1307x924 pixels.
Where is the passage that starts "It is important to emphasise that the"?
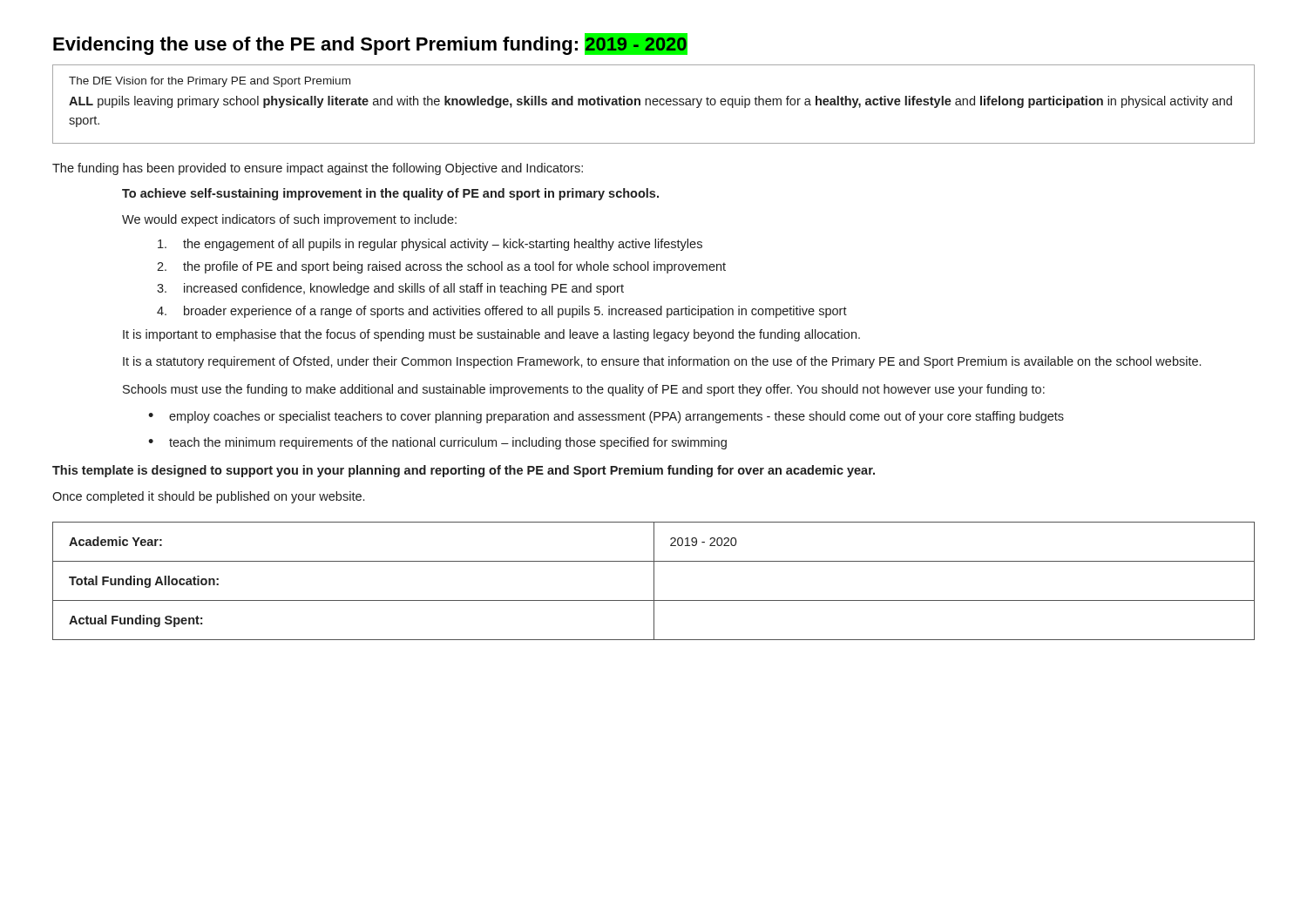(x=491, y=334)
